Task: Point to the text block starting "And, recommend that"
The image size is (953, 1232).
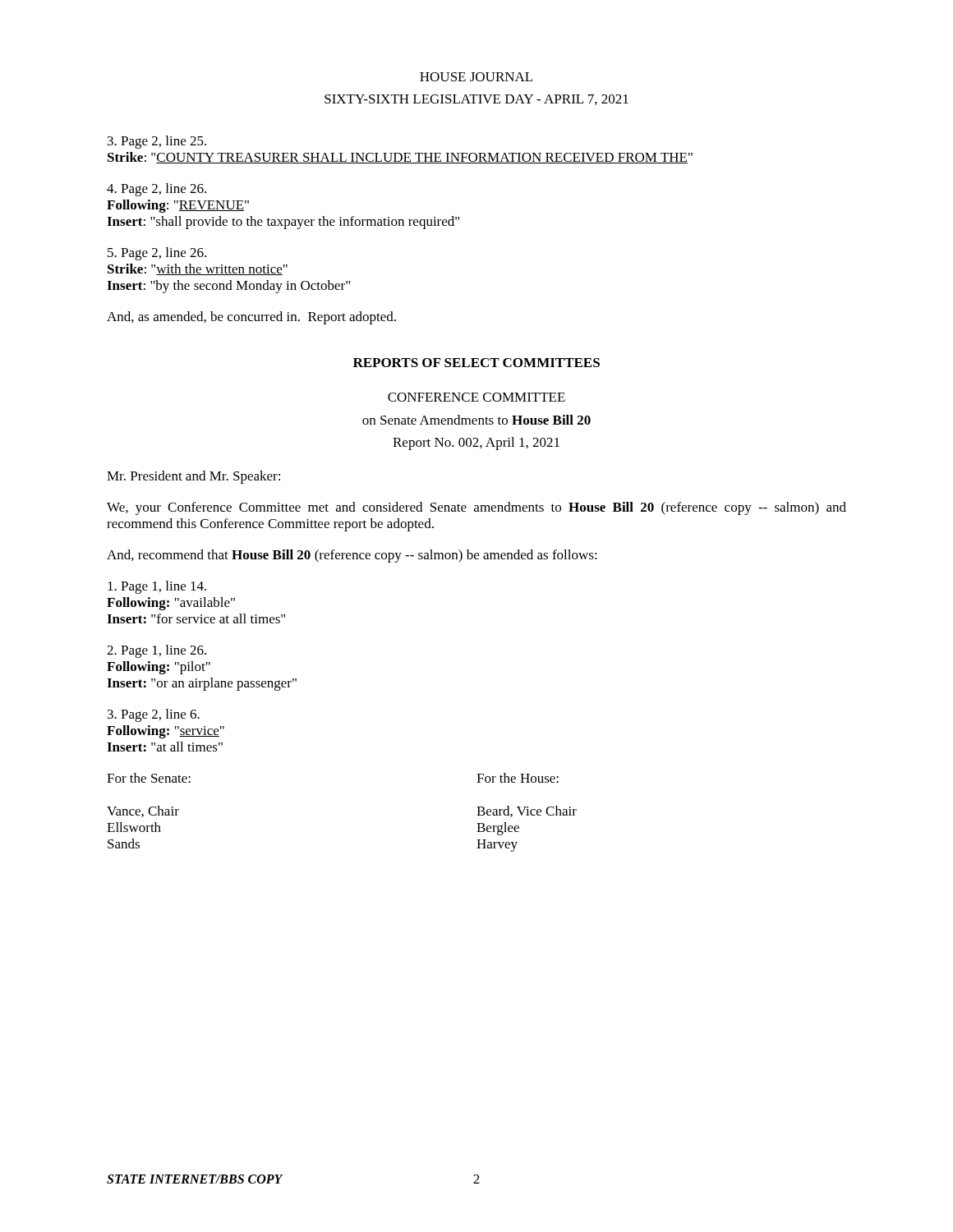Action: 352,555
